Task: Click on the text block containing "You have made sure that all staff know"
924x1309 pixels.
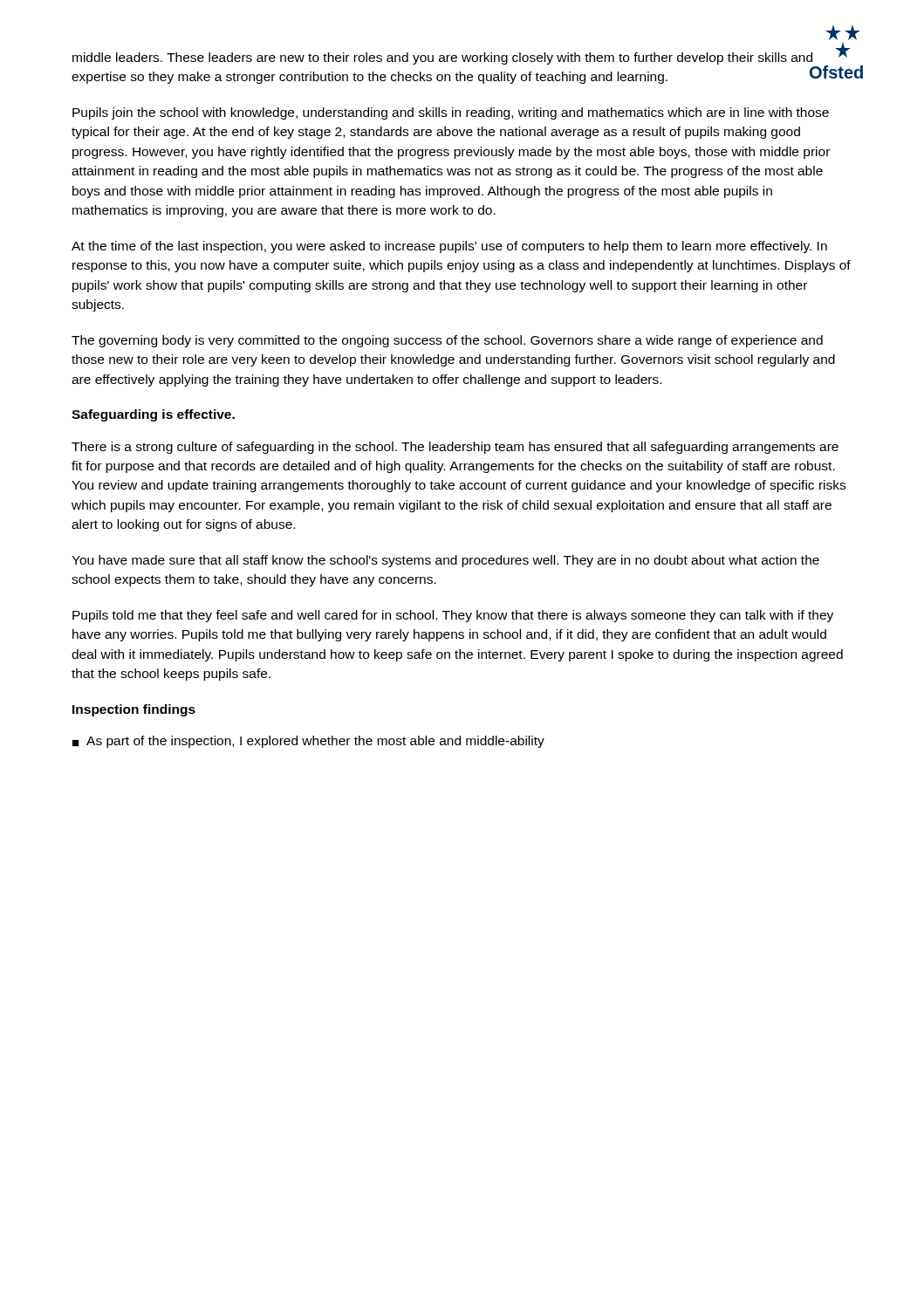Action: pyautogui.click(x=446, y=569)
